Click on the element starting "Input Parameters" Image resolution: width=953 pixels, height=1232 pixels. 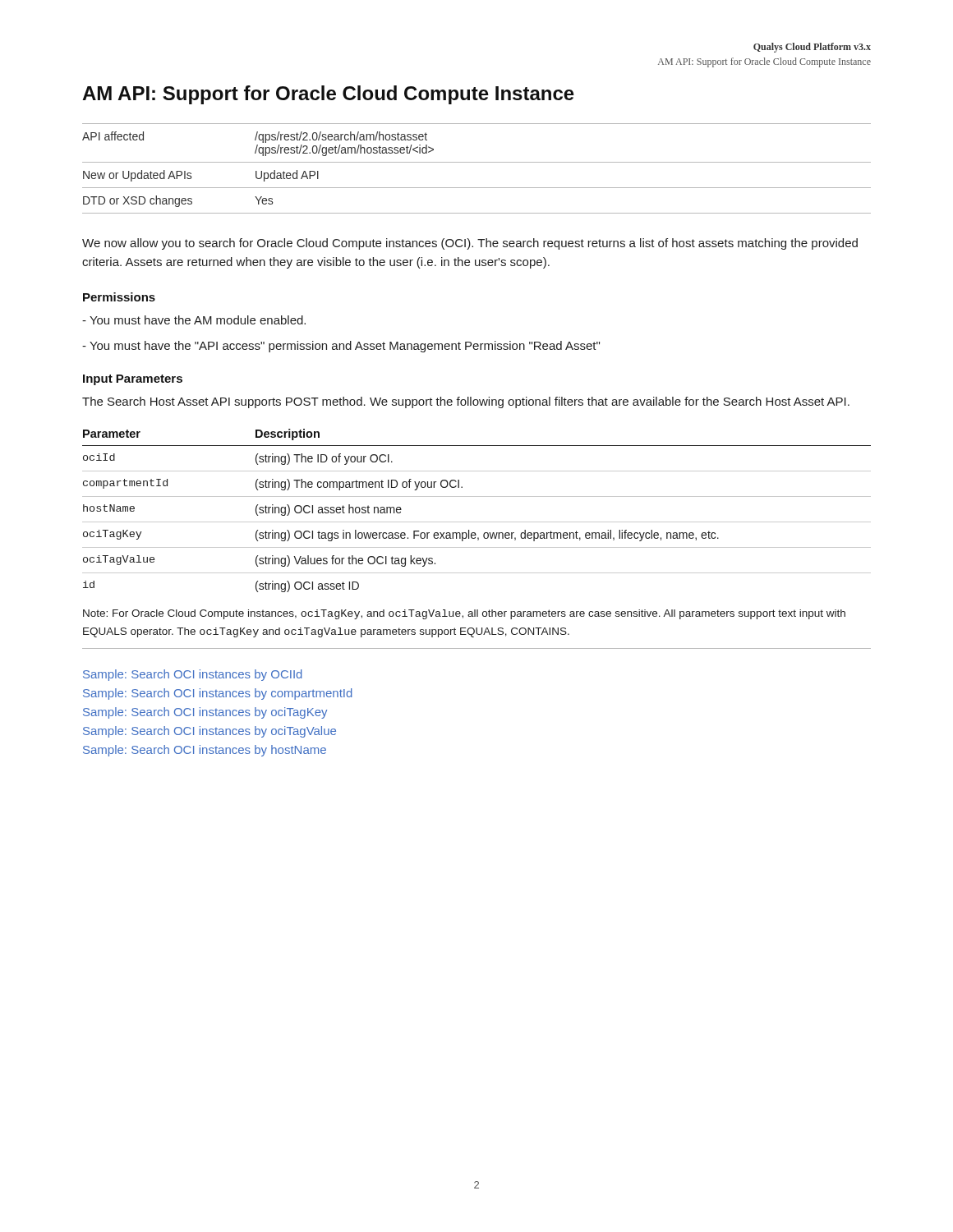[133, 378]
